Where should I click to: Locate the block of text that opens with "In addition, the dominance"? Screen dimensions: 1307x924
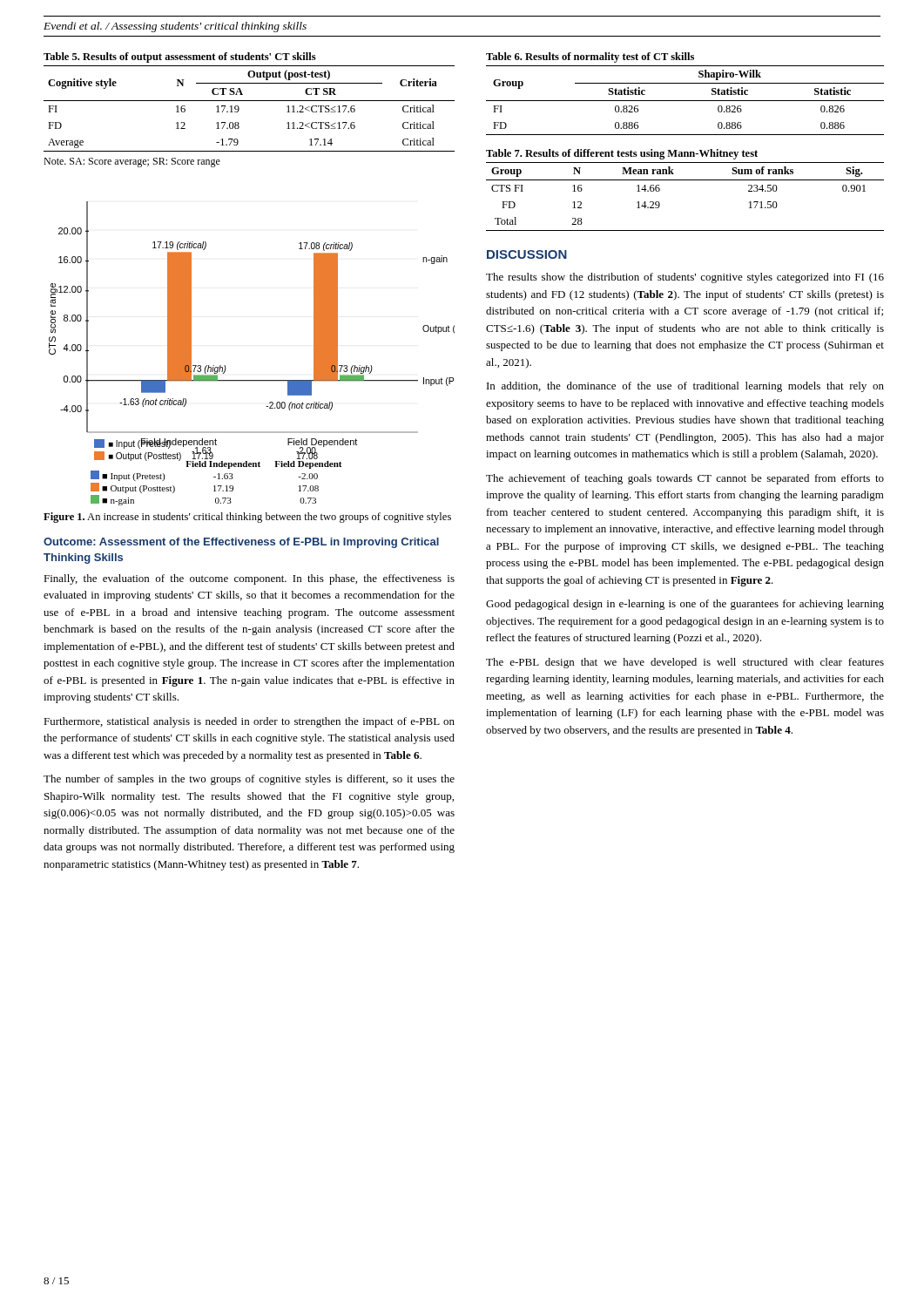pos(685,420)
